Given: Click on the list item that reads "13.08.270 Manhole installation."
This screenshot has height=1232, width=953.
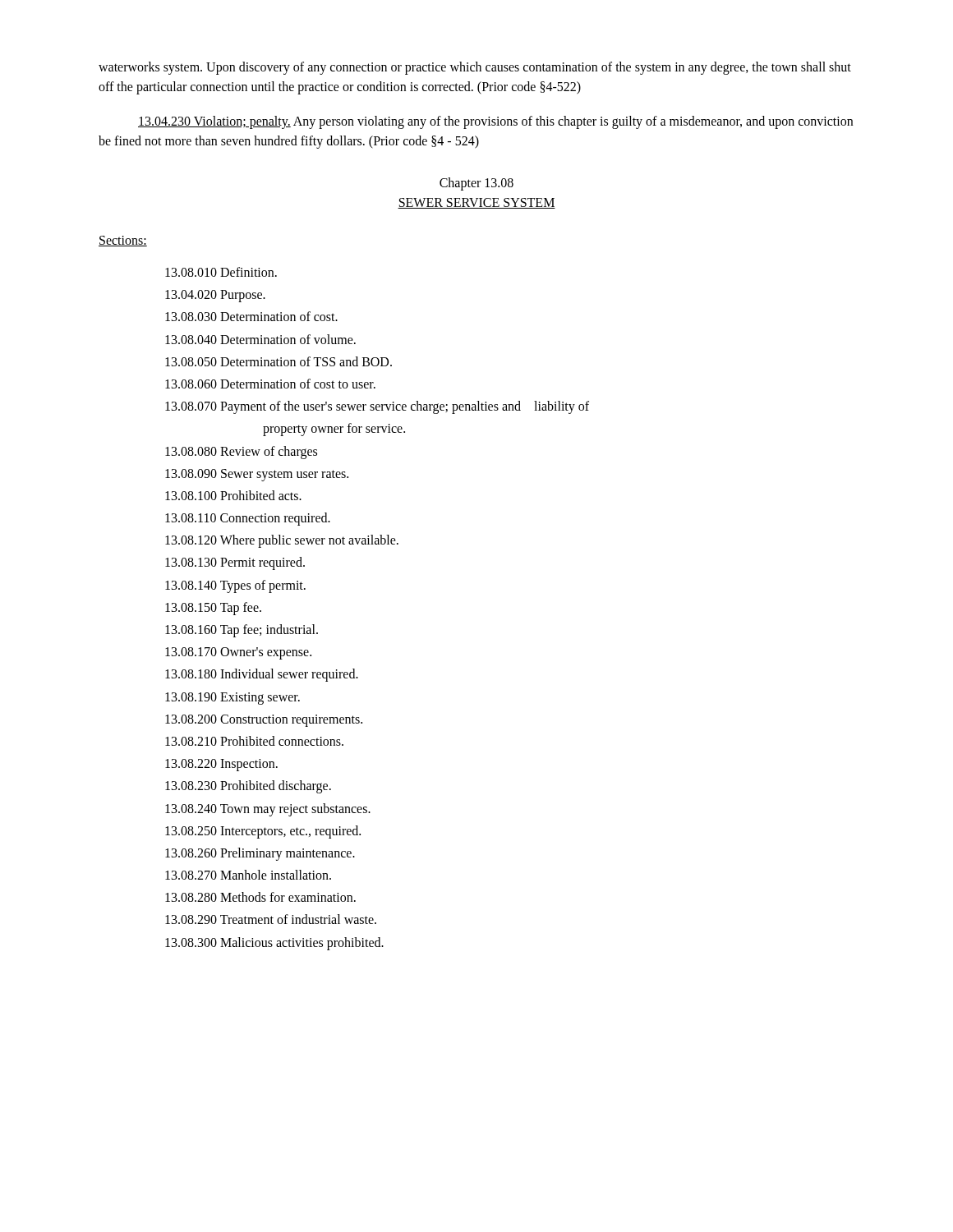Looking at the screenshot, I should (248, 875).
